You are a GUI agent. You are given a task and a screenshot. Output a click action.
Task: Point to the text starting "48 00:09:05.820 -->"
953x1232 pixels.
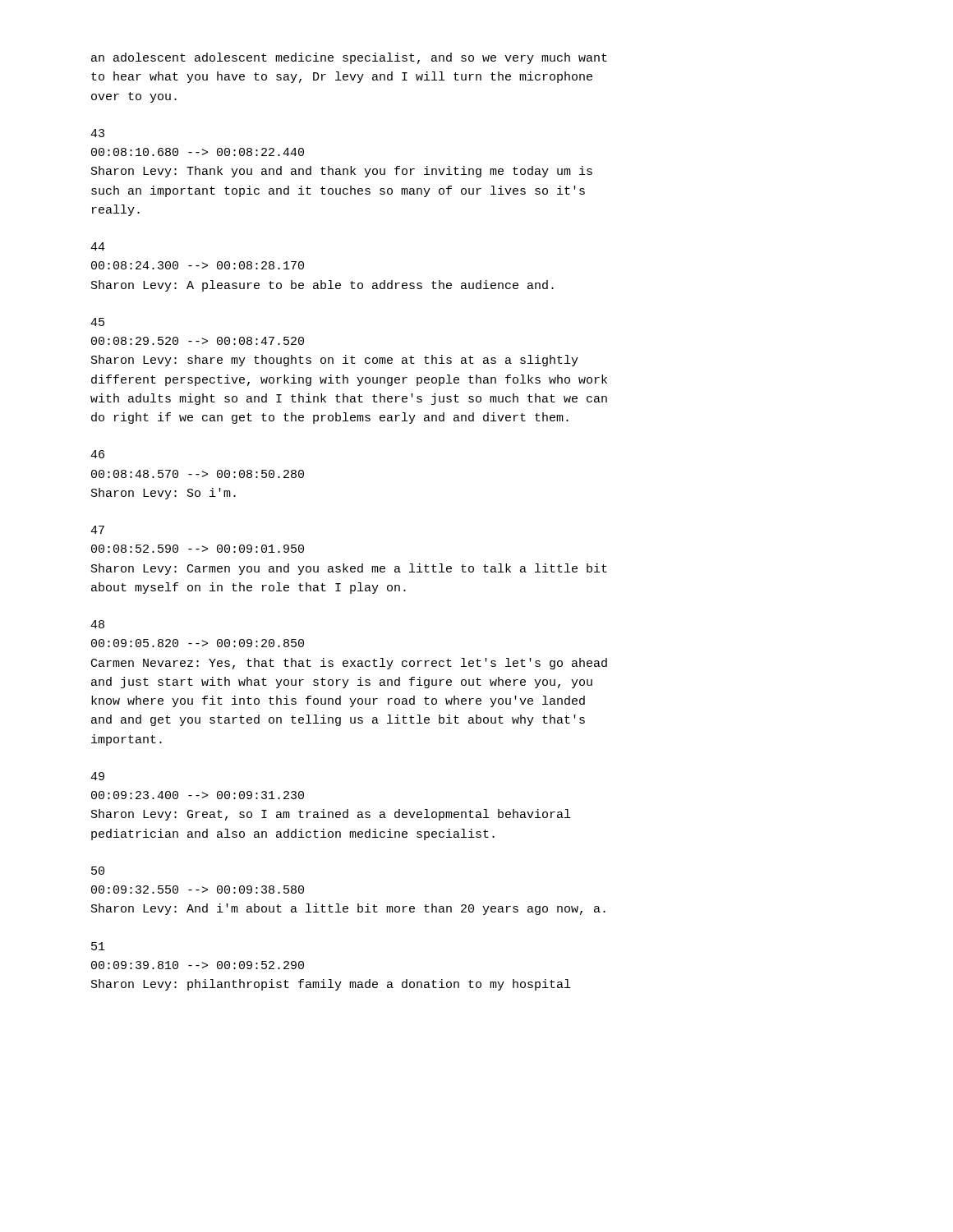(349, 683)
